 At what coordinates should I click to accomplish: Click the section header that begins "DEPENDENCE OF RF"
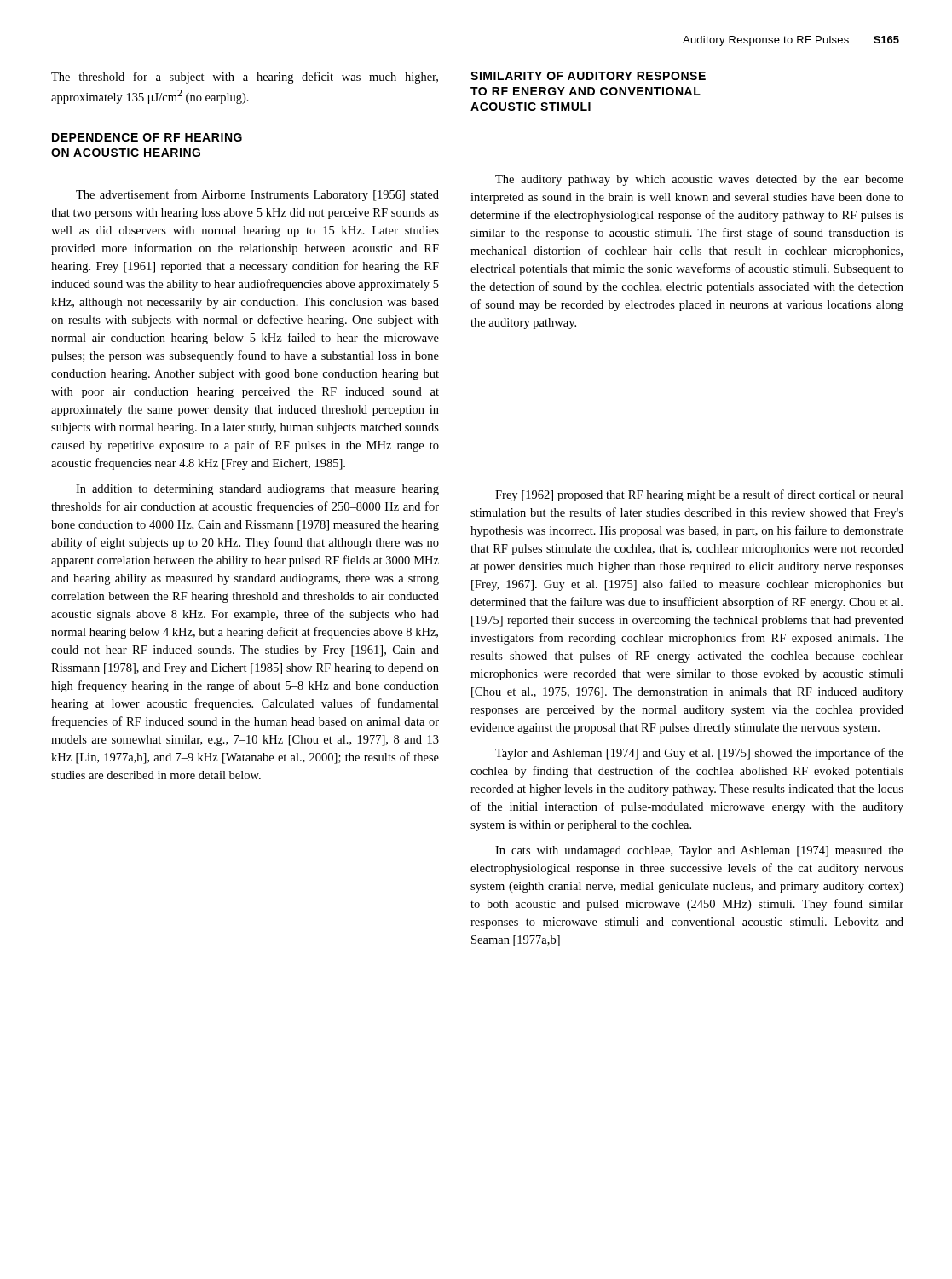coord(245,145)
